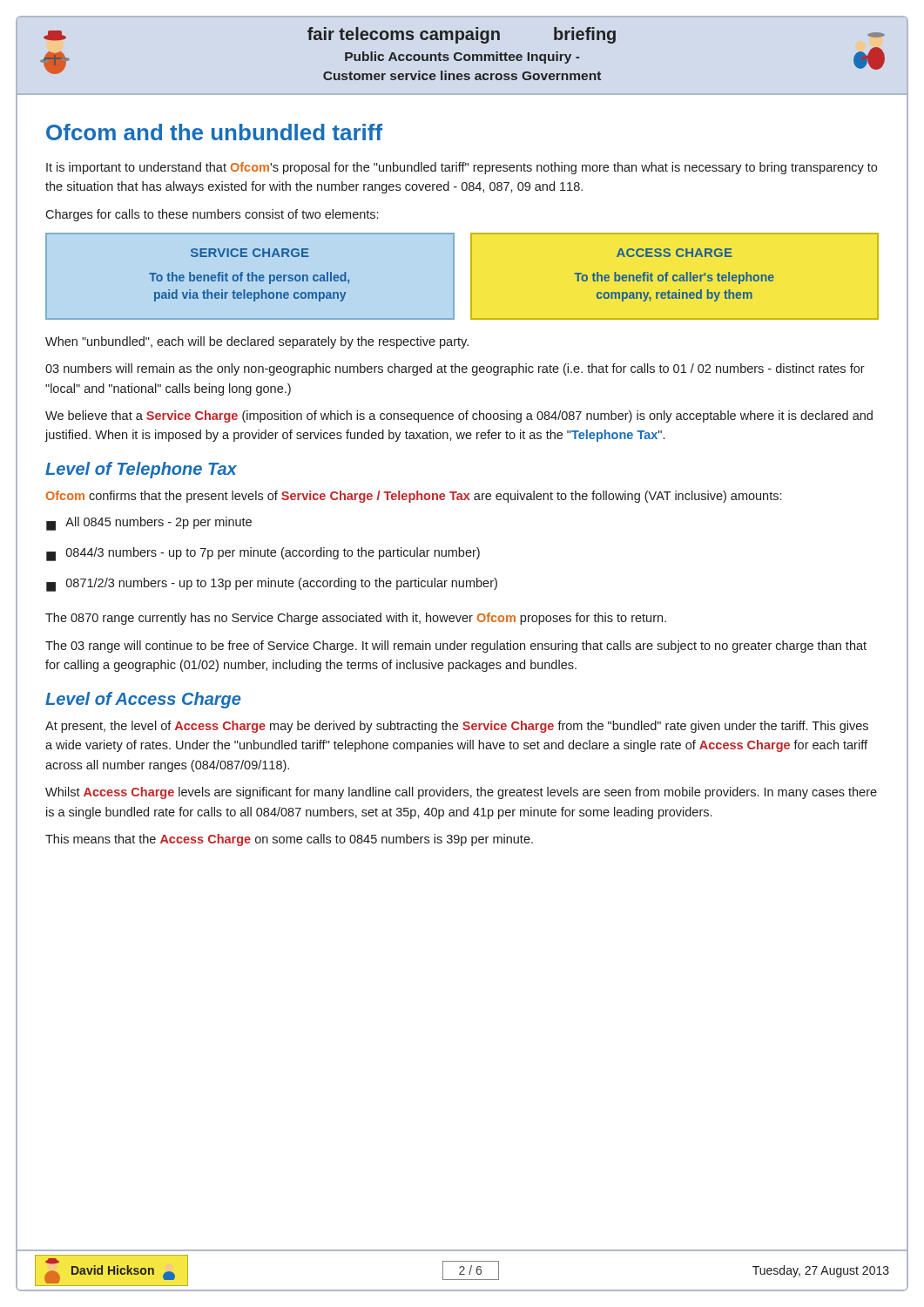Select the text block with the text "Ofcom confirms that the present levels of"
The width and height of the screenshot is (924, 1307).
[x=414, y=496]
